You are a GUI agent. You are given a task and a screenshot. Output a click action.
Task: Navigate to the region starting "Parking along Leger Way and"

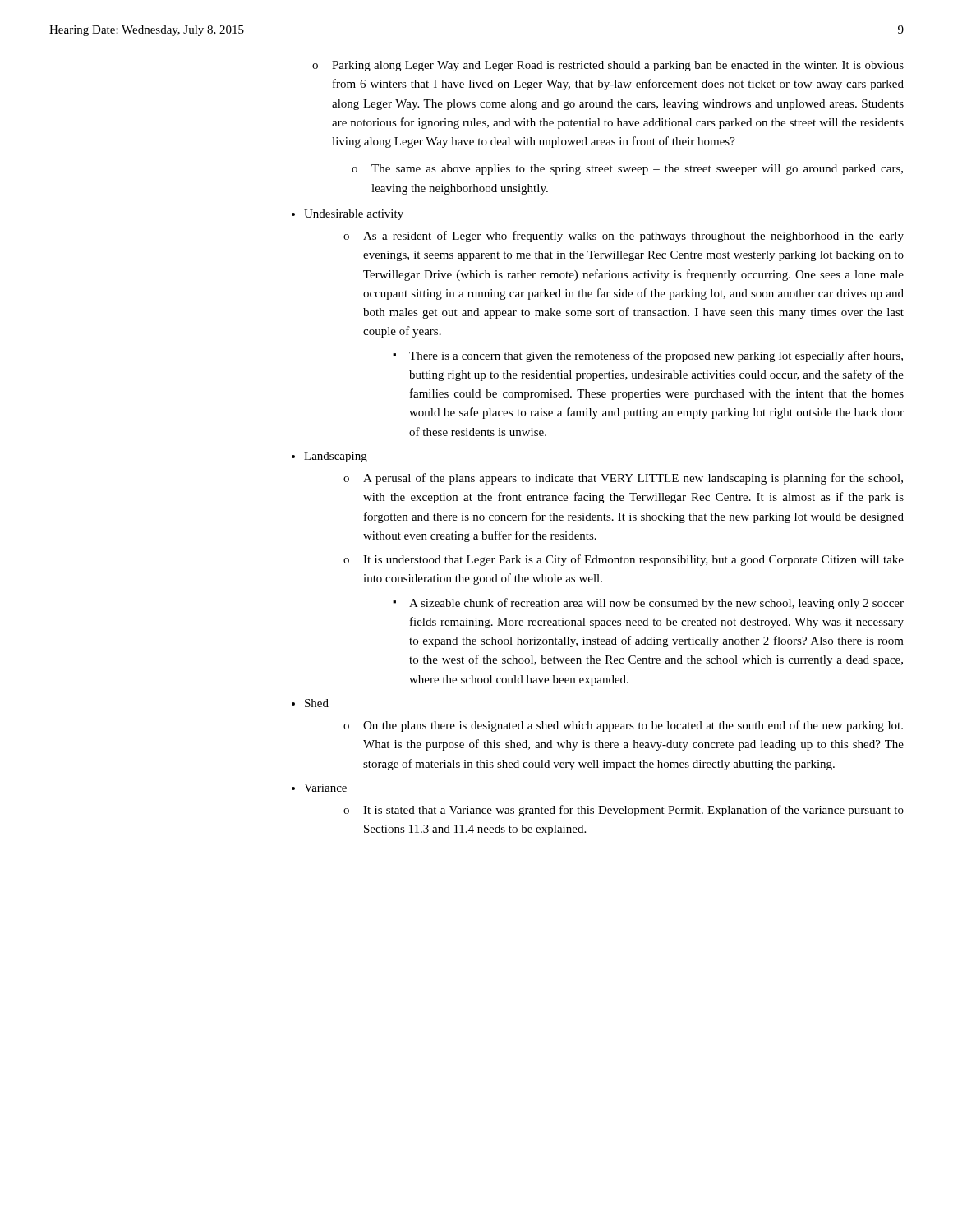(476, 104)
